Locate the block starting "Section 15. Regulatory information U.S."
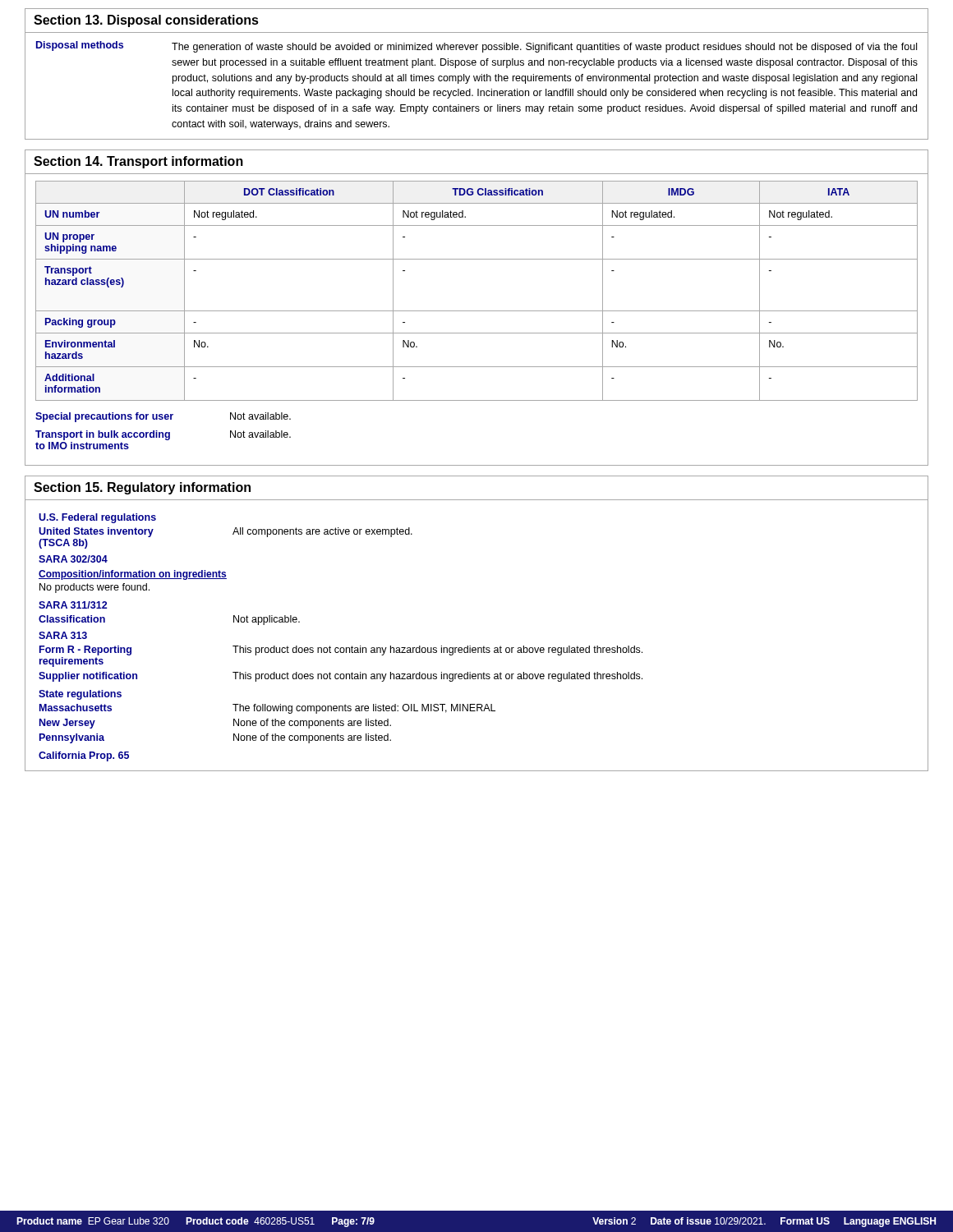Image resolution: width=953 pixels, height=1232 pixels. point(476,623)
